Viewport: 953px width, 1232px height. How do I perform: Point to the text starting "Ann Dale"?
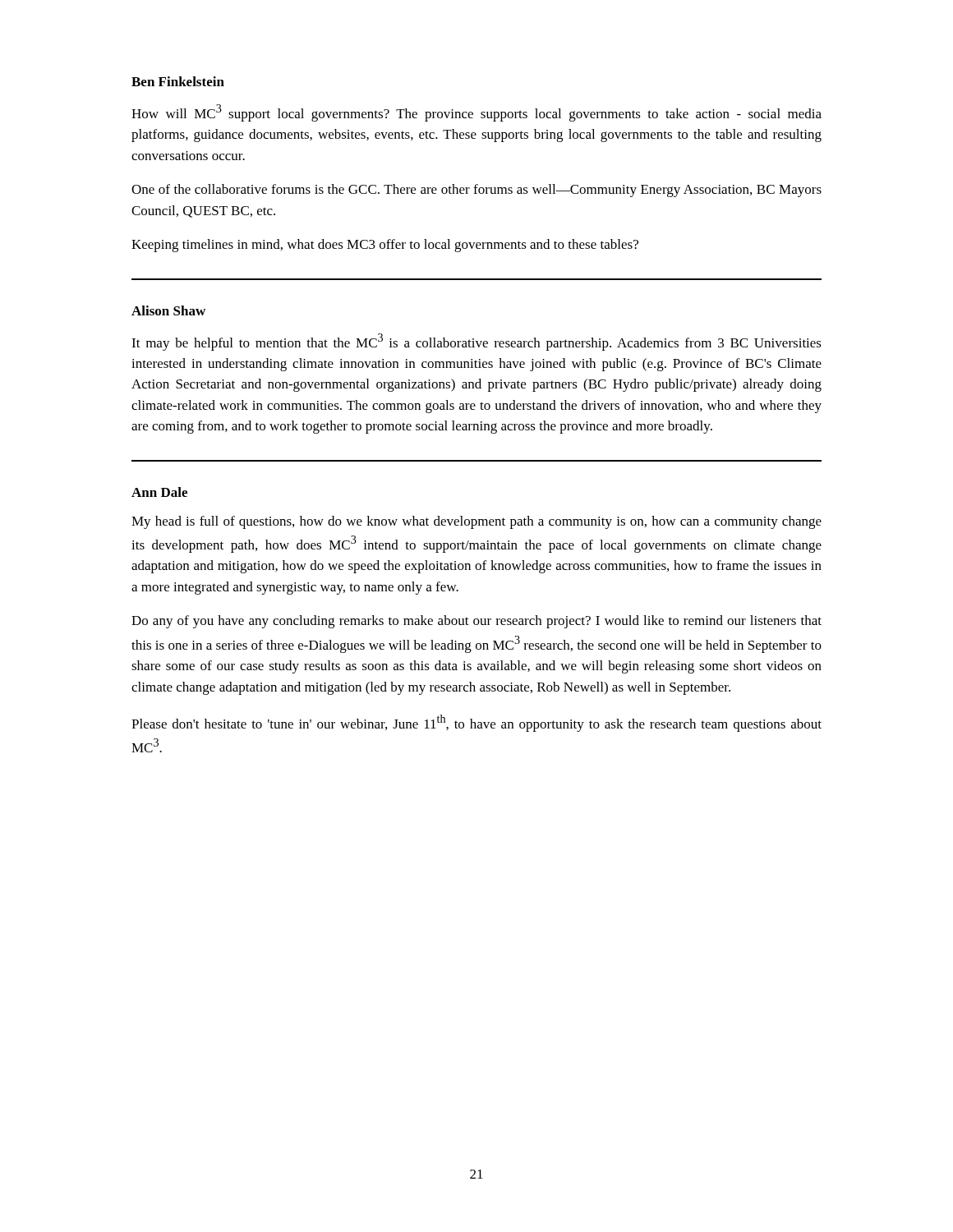click(160, 492)
